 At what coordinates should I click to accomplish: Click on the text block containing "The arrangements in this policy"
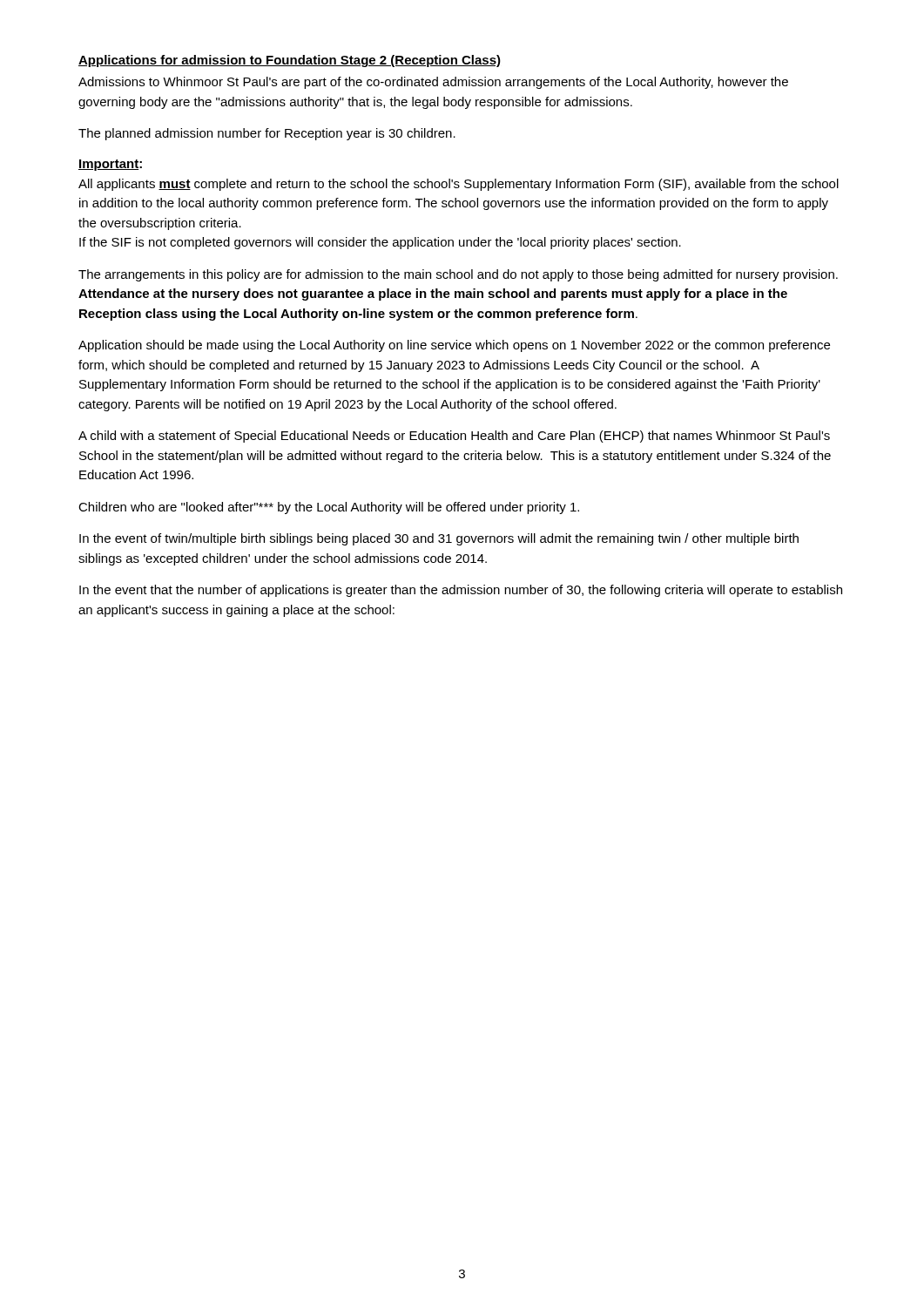pyautogui.click(x=460, y=293)
